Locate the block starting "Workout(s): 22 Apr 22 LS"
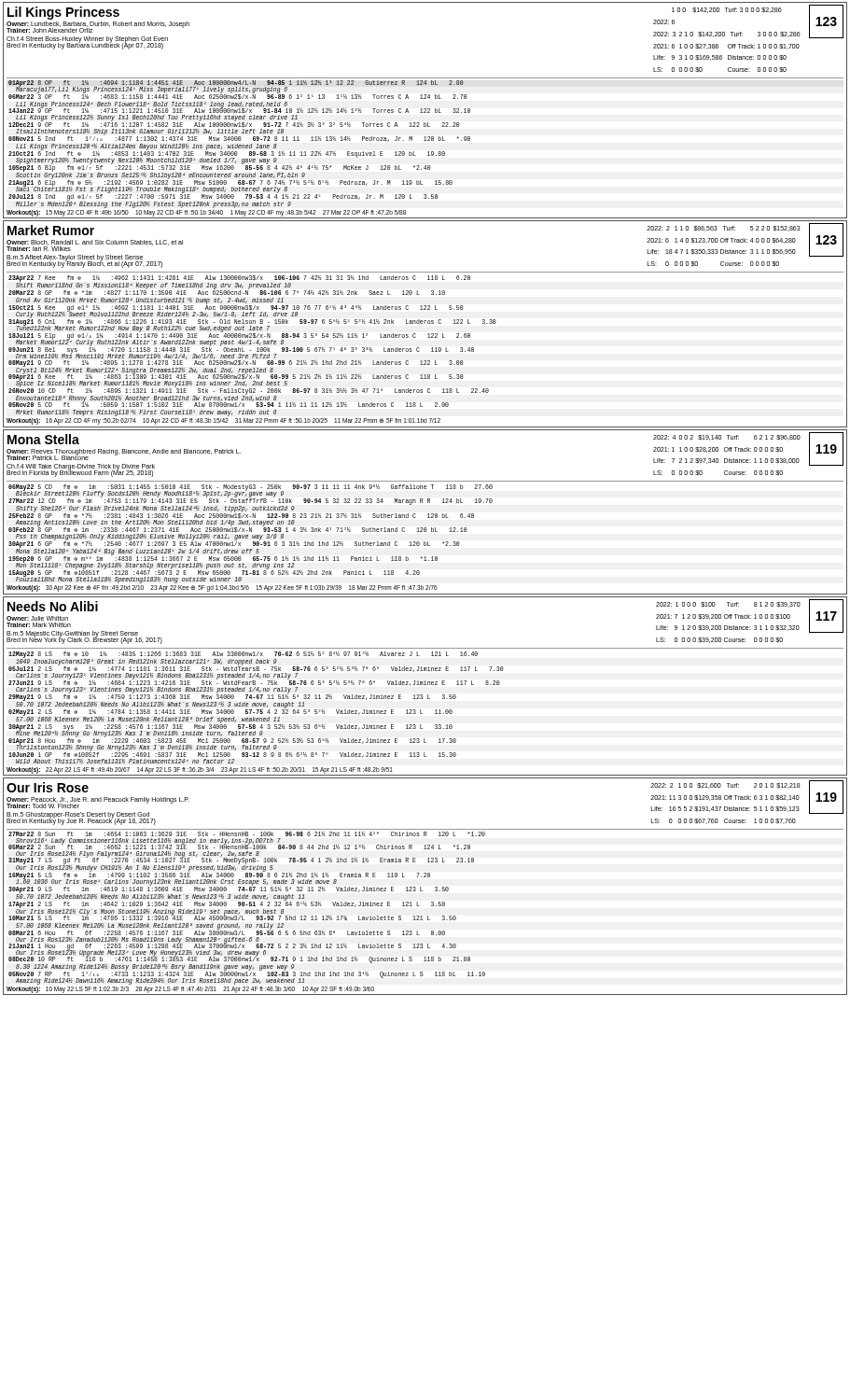The image size is (850, 1400). click(x=200, y=770)
